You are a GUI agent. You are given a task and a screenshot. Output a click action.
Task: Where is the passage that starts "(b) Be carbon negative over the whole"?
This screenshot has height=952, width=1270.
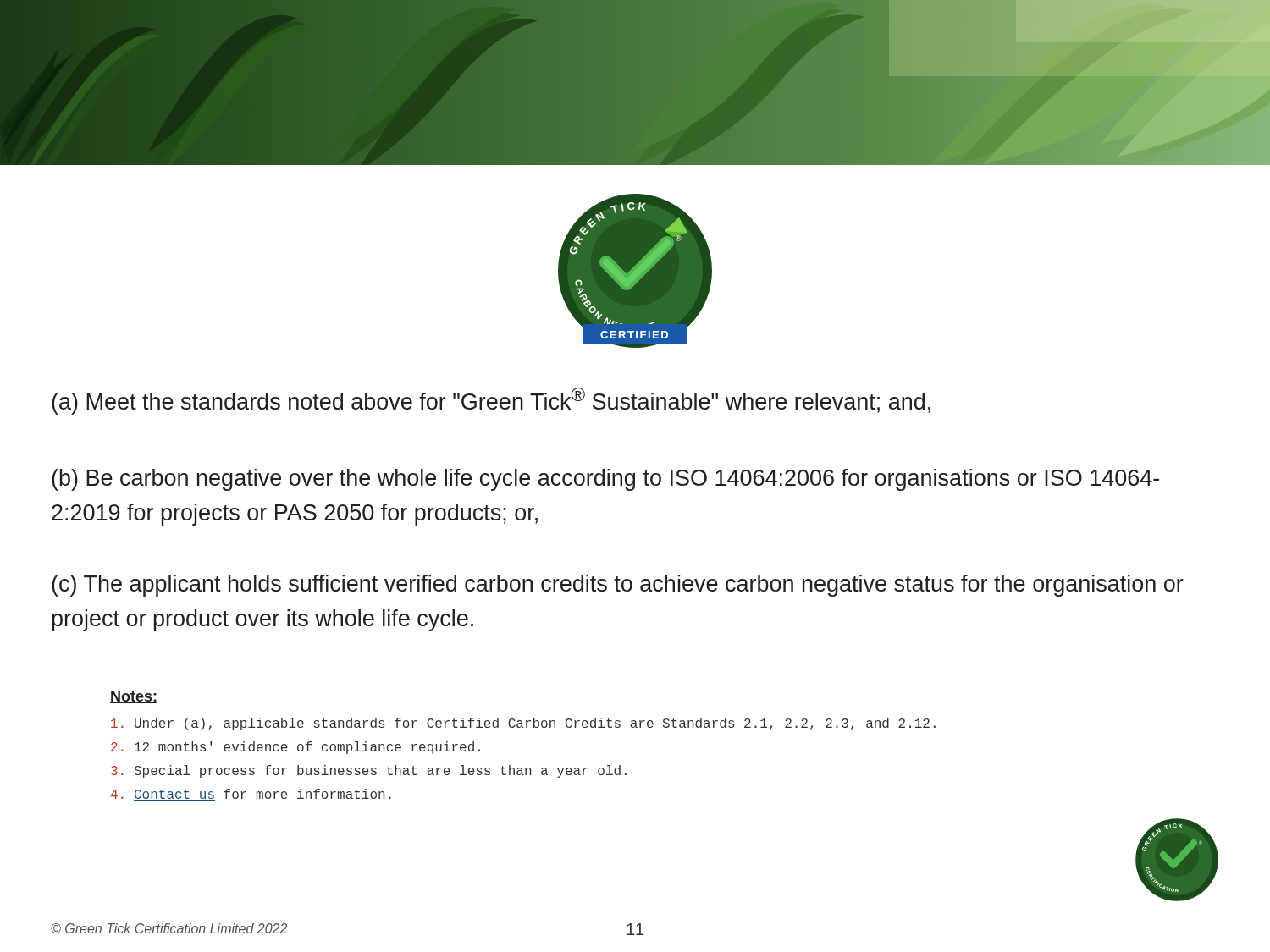tap(605, 495)
